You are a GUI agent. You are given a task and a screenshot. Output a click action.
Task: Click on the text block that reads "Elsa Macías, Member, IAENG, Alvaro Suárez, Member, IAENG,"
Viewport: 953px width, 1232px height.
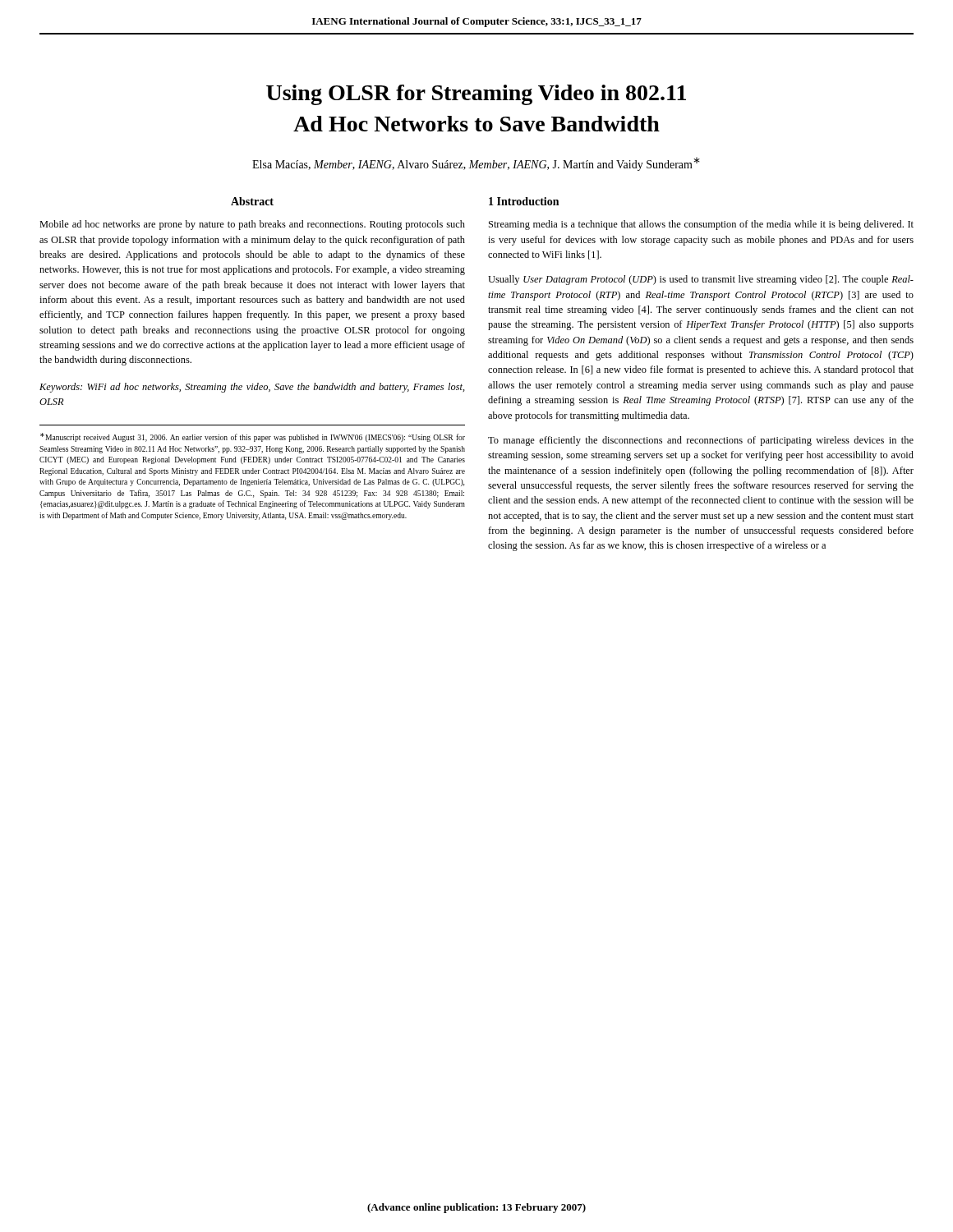click(x=476, y=163)
